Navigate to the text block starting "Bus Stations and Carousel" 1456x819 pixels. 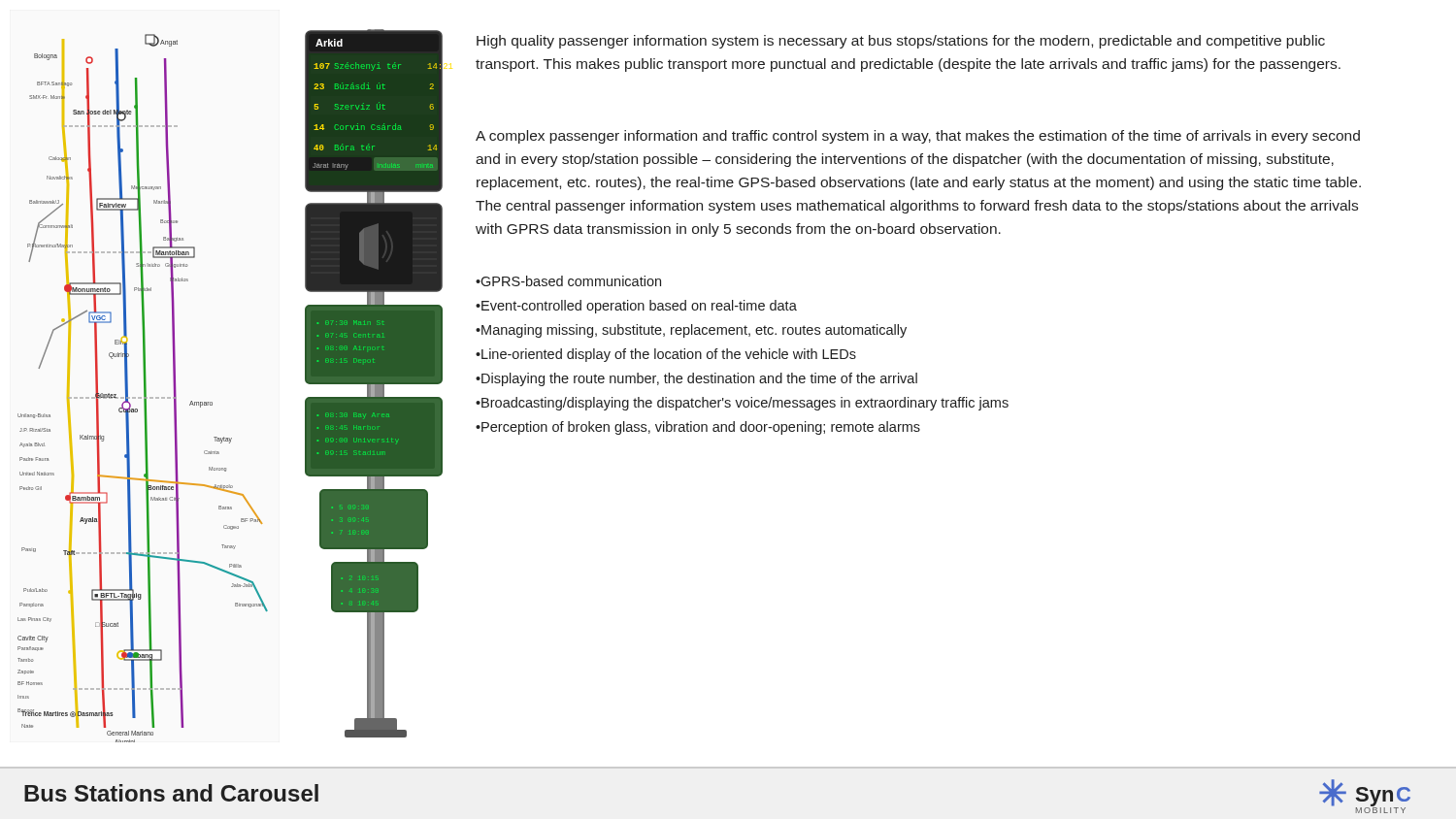172,793
